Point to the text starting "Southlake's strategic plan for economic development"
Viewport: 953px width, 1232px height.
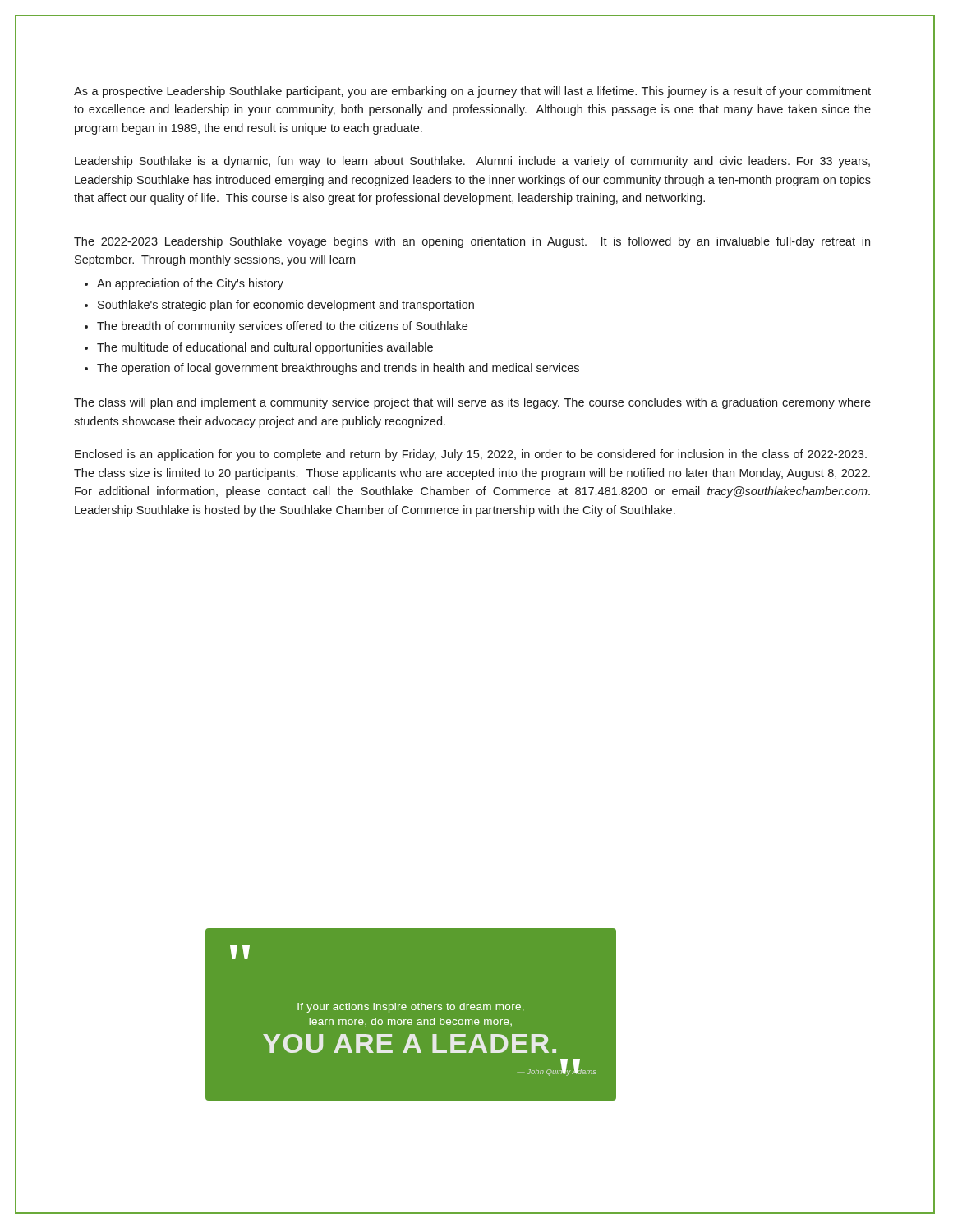pos(286,304)
